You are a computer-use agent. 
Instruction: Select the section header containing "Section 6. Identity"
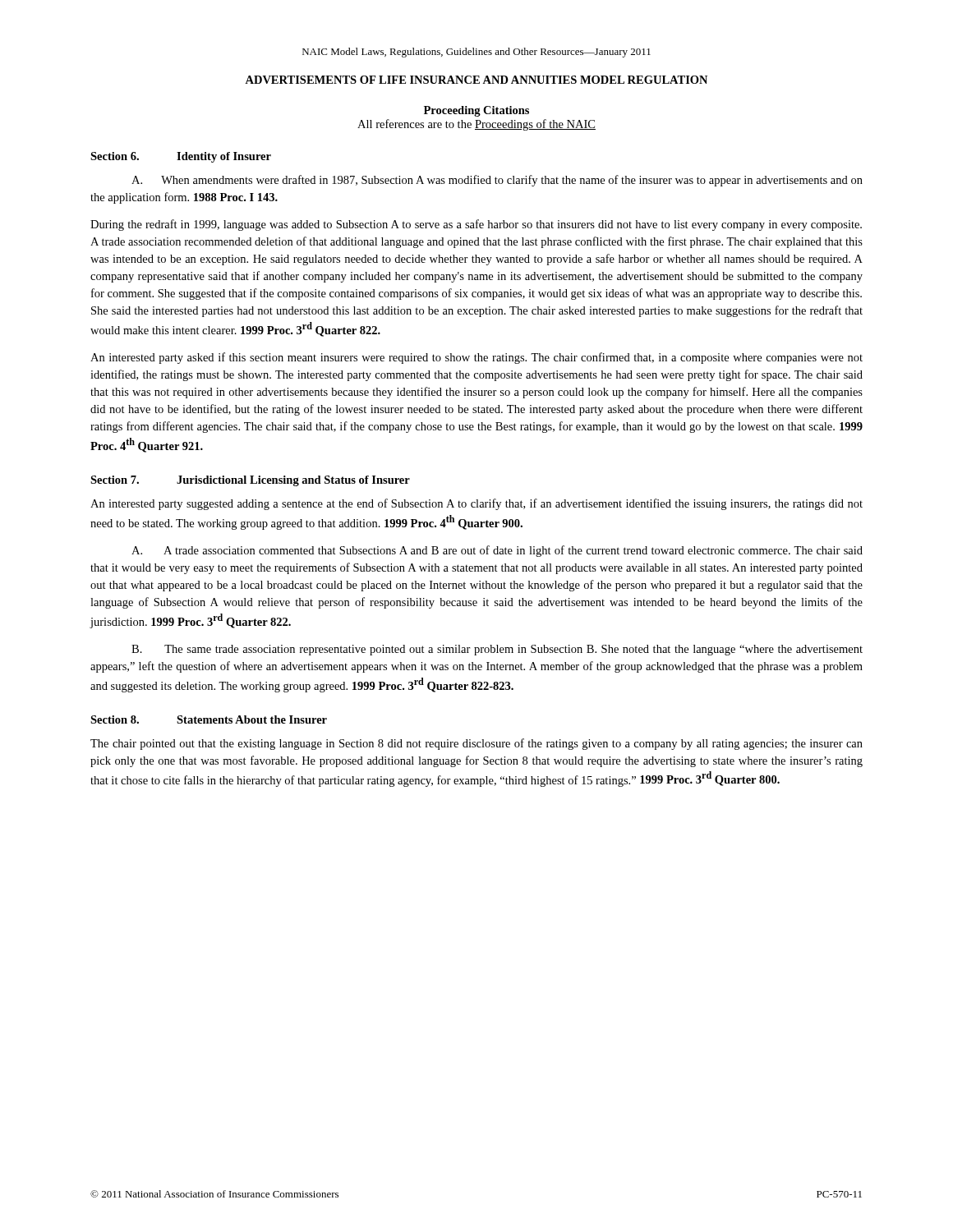tap(181, 156)
